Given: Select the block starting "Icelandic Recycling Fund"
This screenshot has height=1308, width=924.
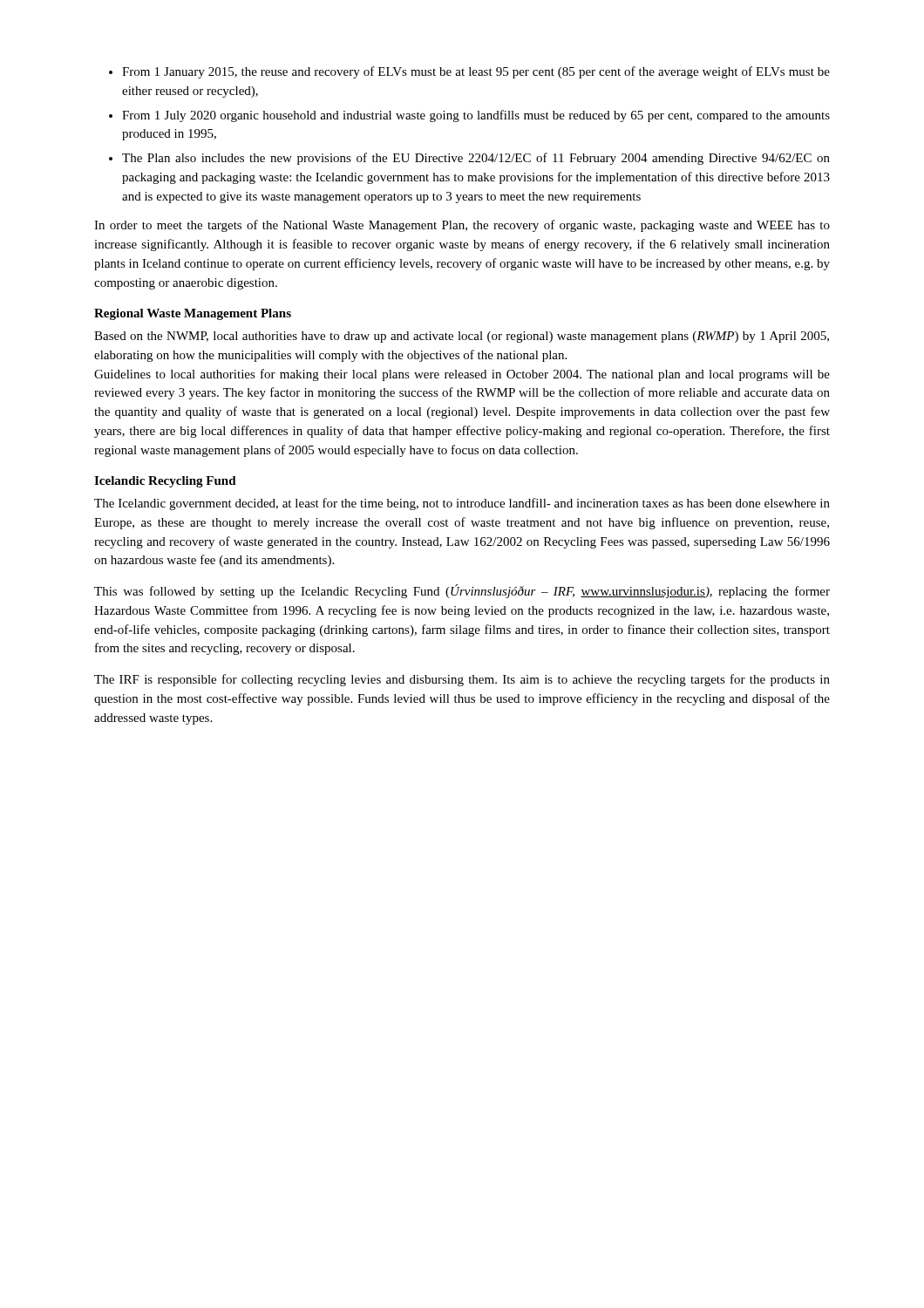Looking at the screenshot, I should pyautogui.click(x=165, y=481).
